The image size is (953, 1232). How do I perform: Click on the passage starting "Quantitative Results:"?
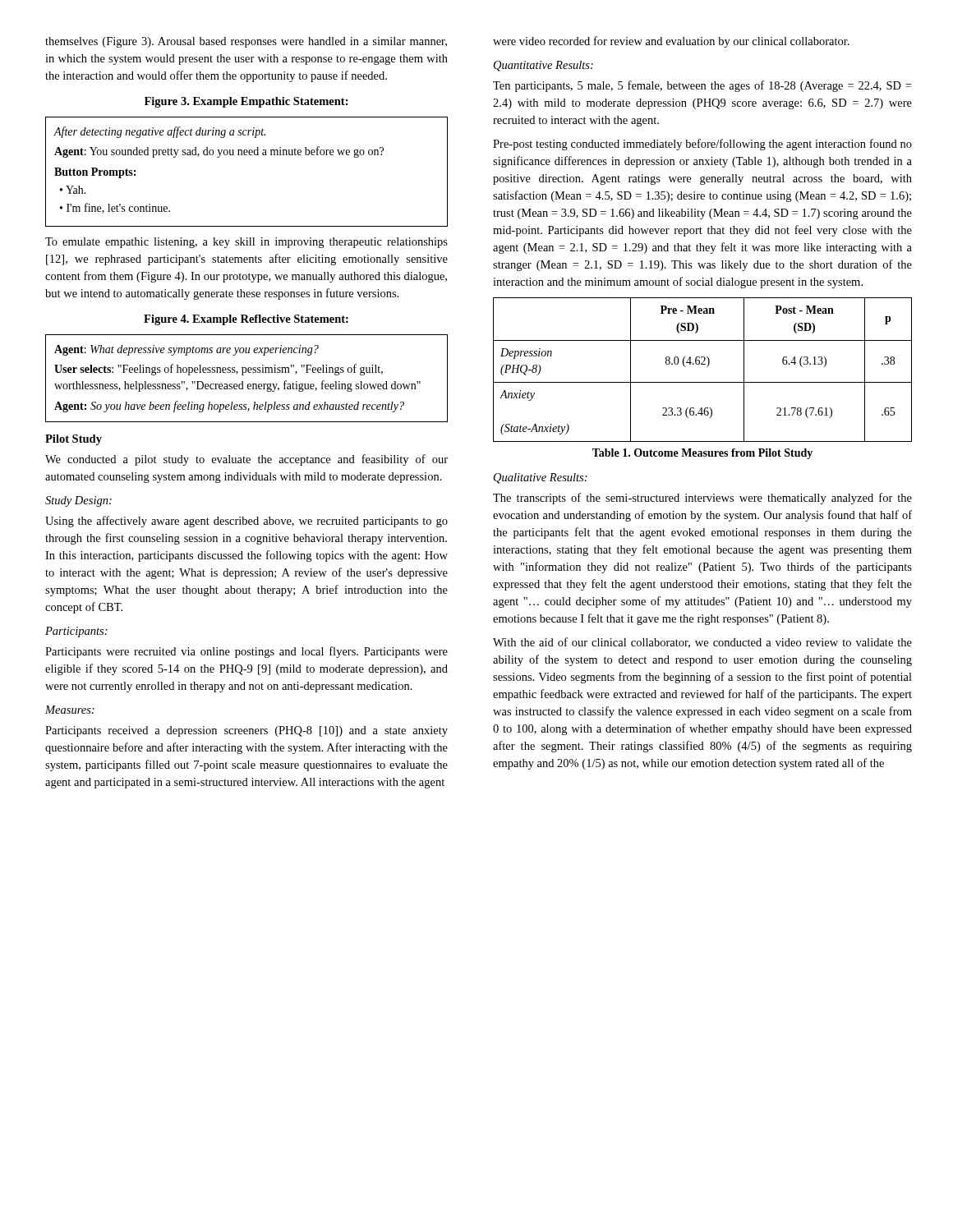coord(543,65)
